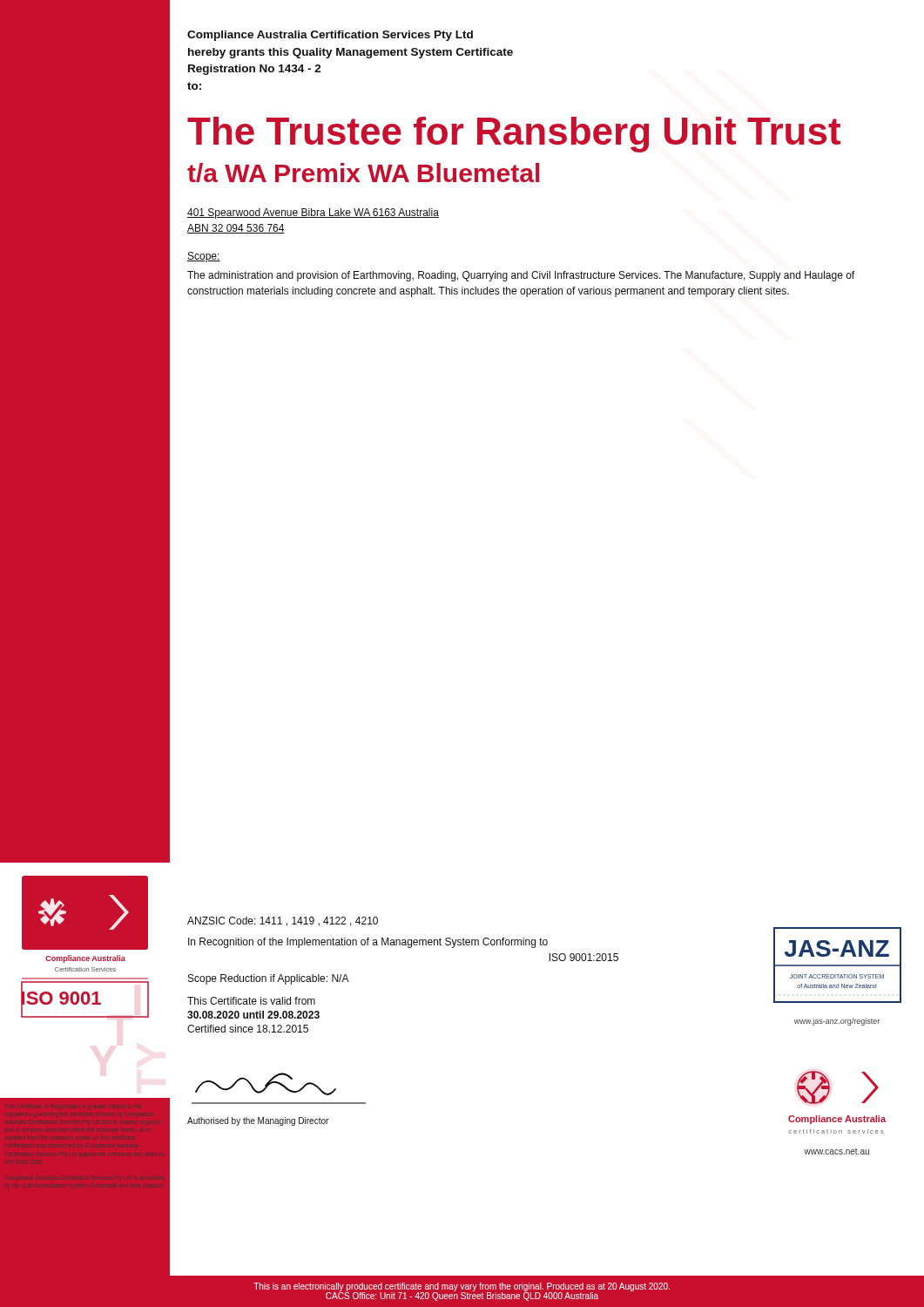Point to "08.2020 until 29.08.2023"

point(253,1015)
